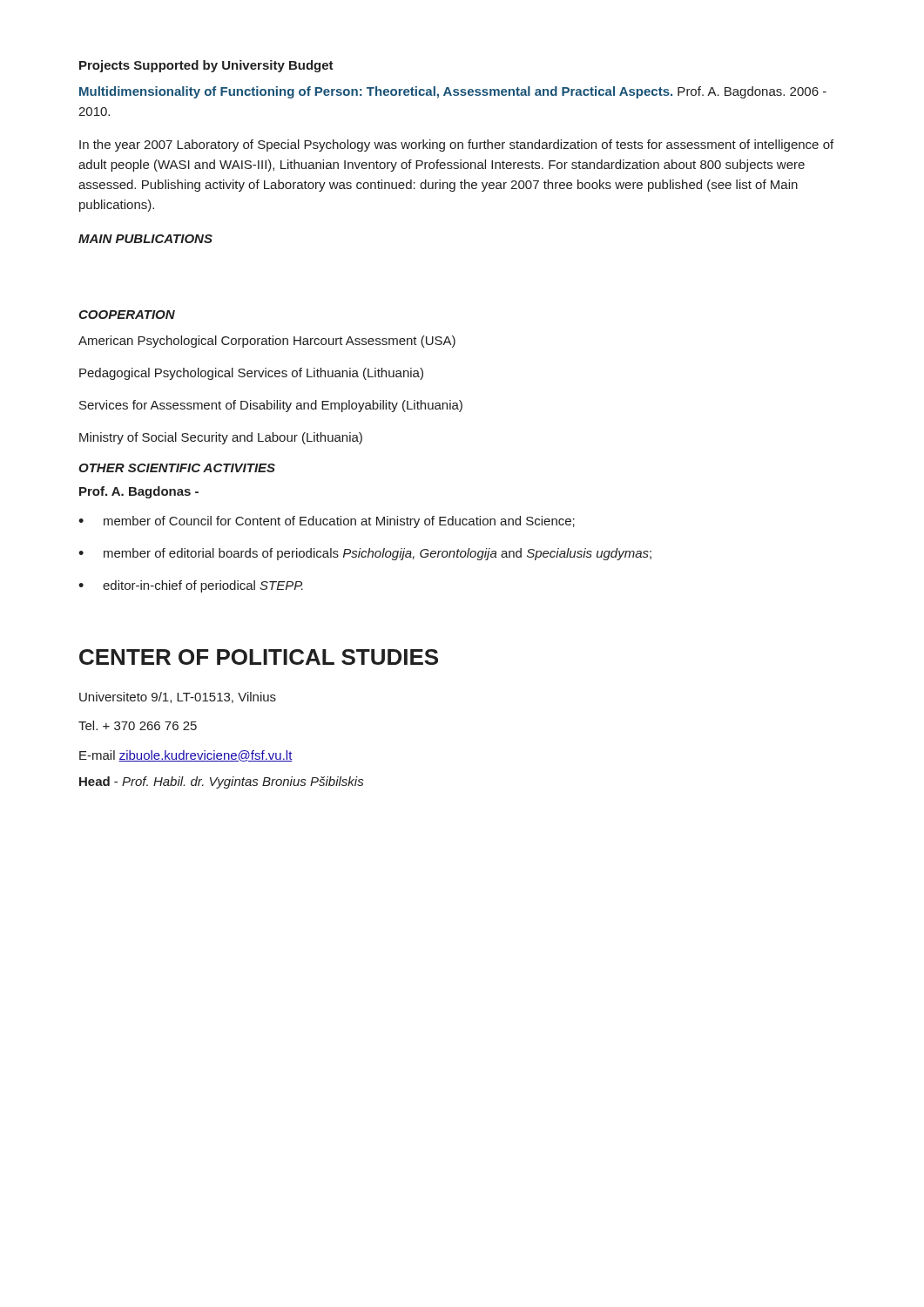Click on the region starting "Services for Assessment of"
924x1307 pixels.
(271, 405)
